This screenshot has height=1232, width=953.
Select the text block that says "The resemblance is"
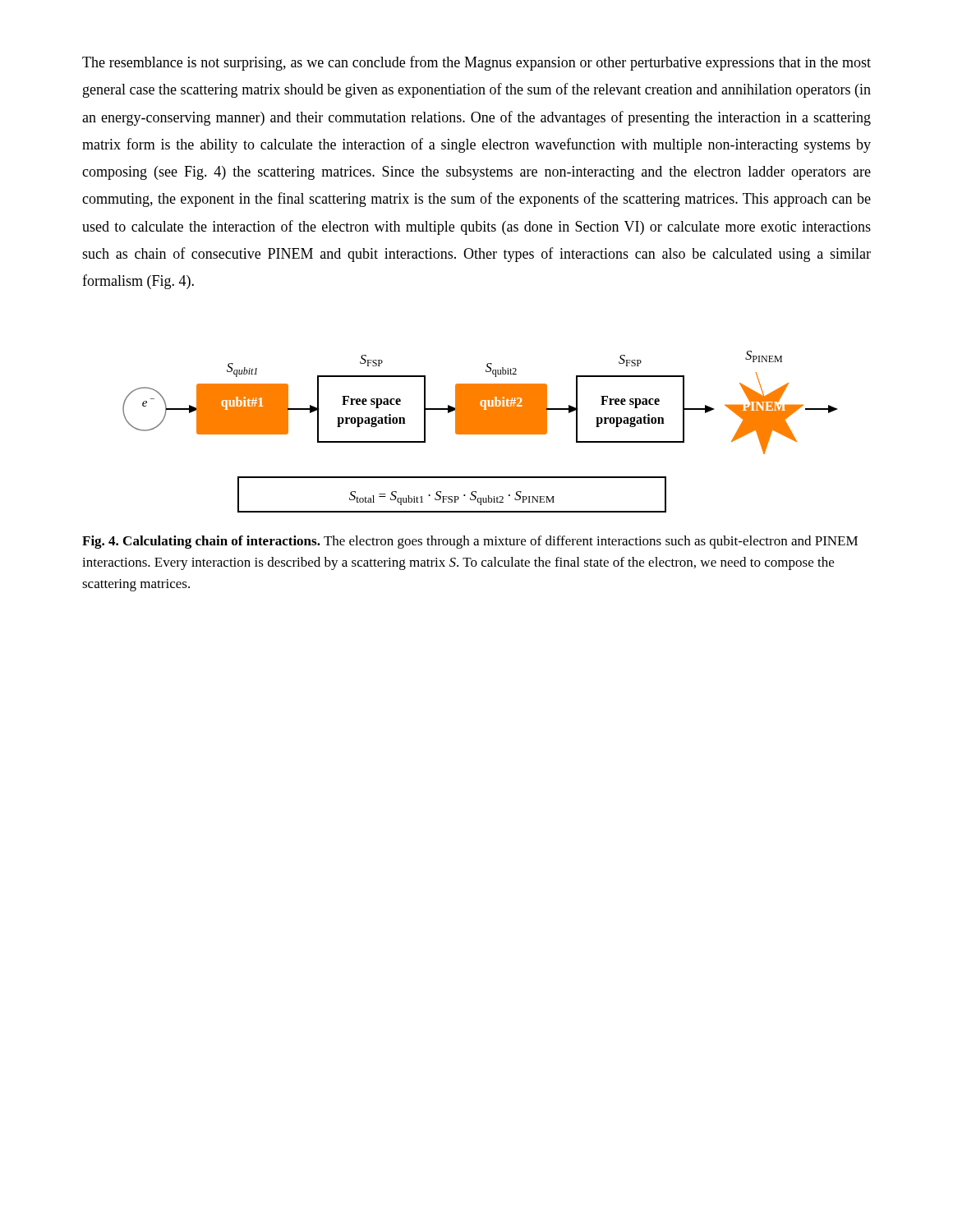(476, 172)
